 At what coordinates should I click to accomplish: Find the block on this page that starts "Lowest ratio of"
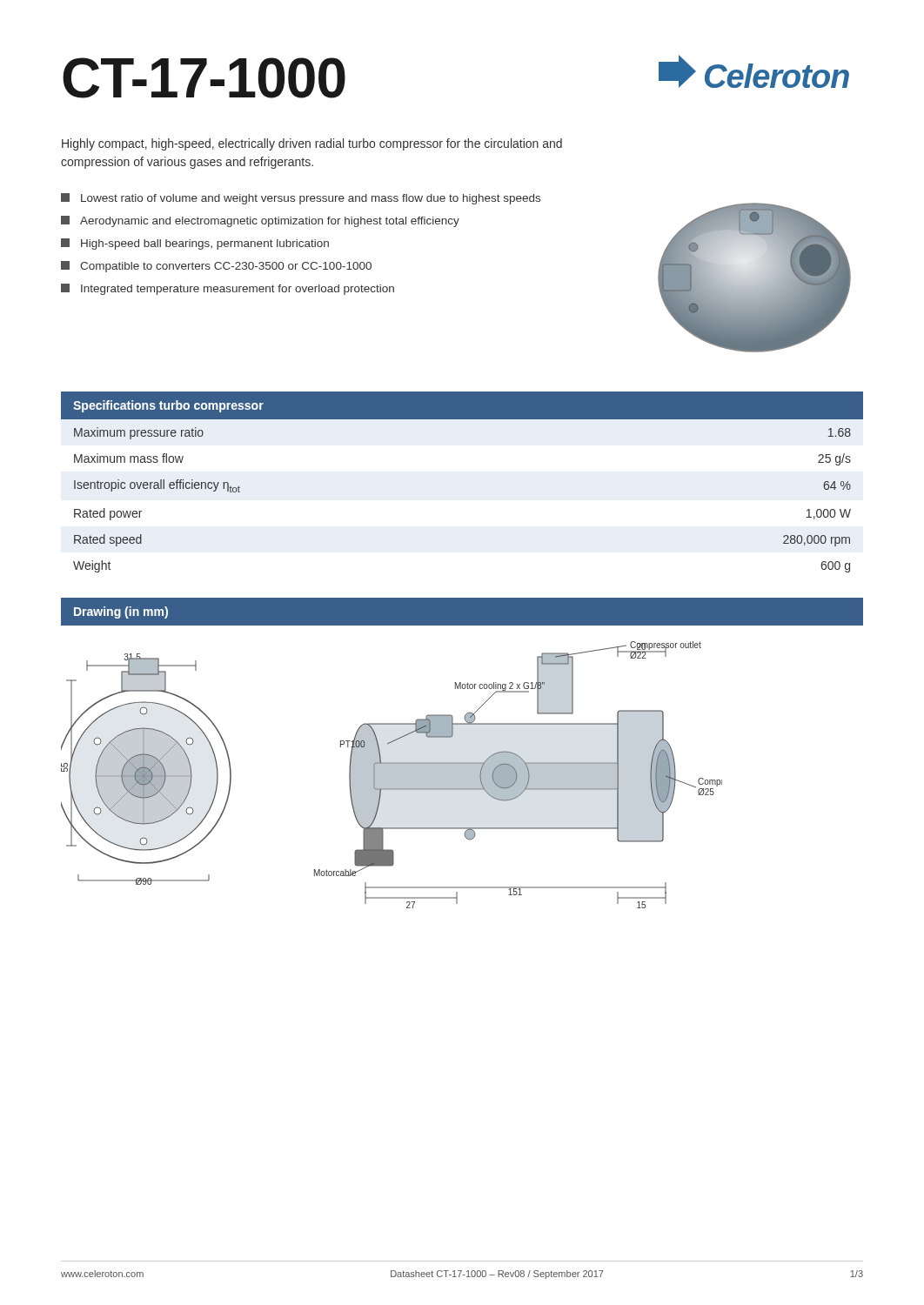[x=301, y=199]
